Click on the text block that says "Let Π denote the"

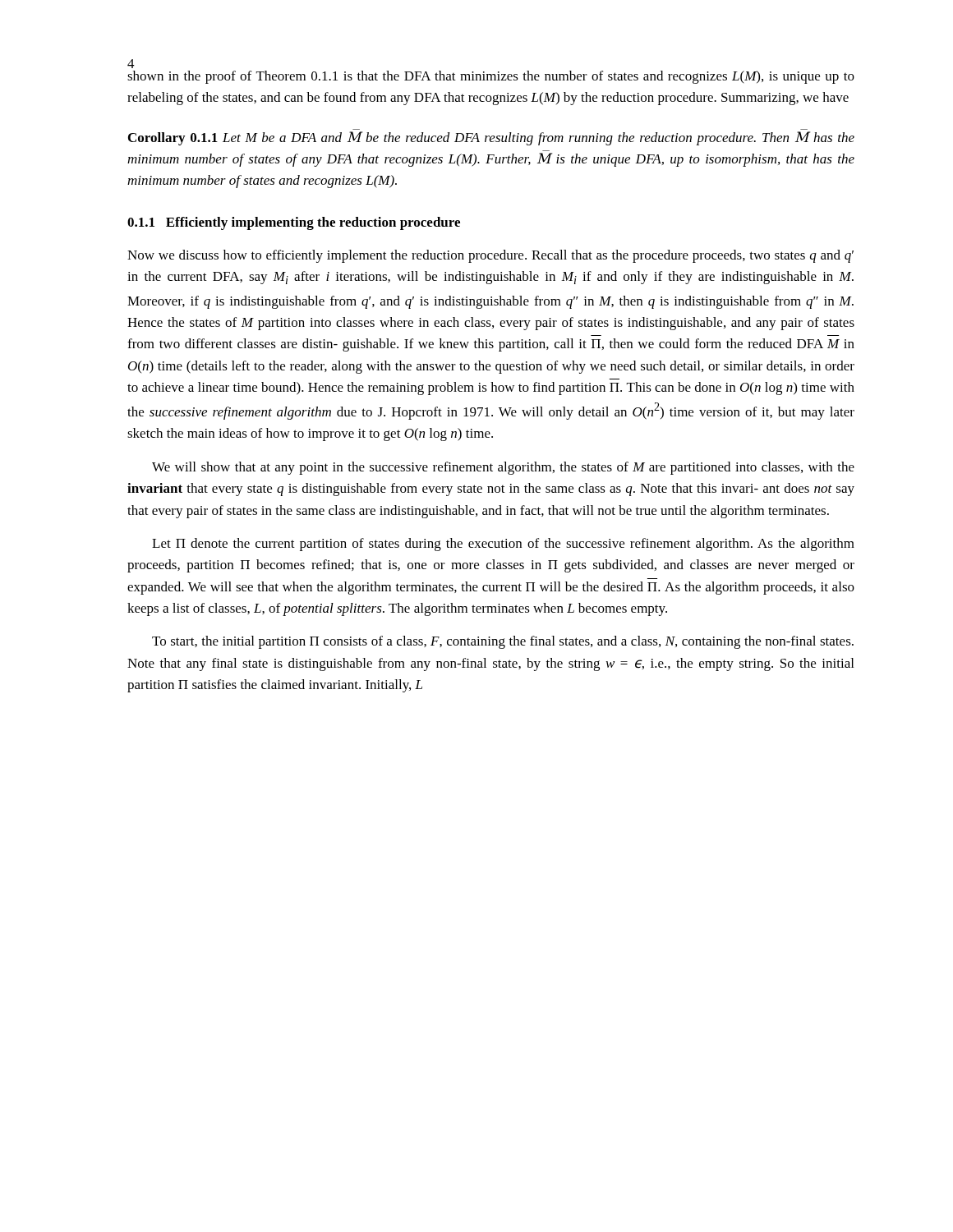tap(491, 576)
